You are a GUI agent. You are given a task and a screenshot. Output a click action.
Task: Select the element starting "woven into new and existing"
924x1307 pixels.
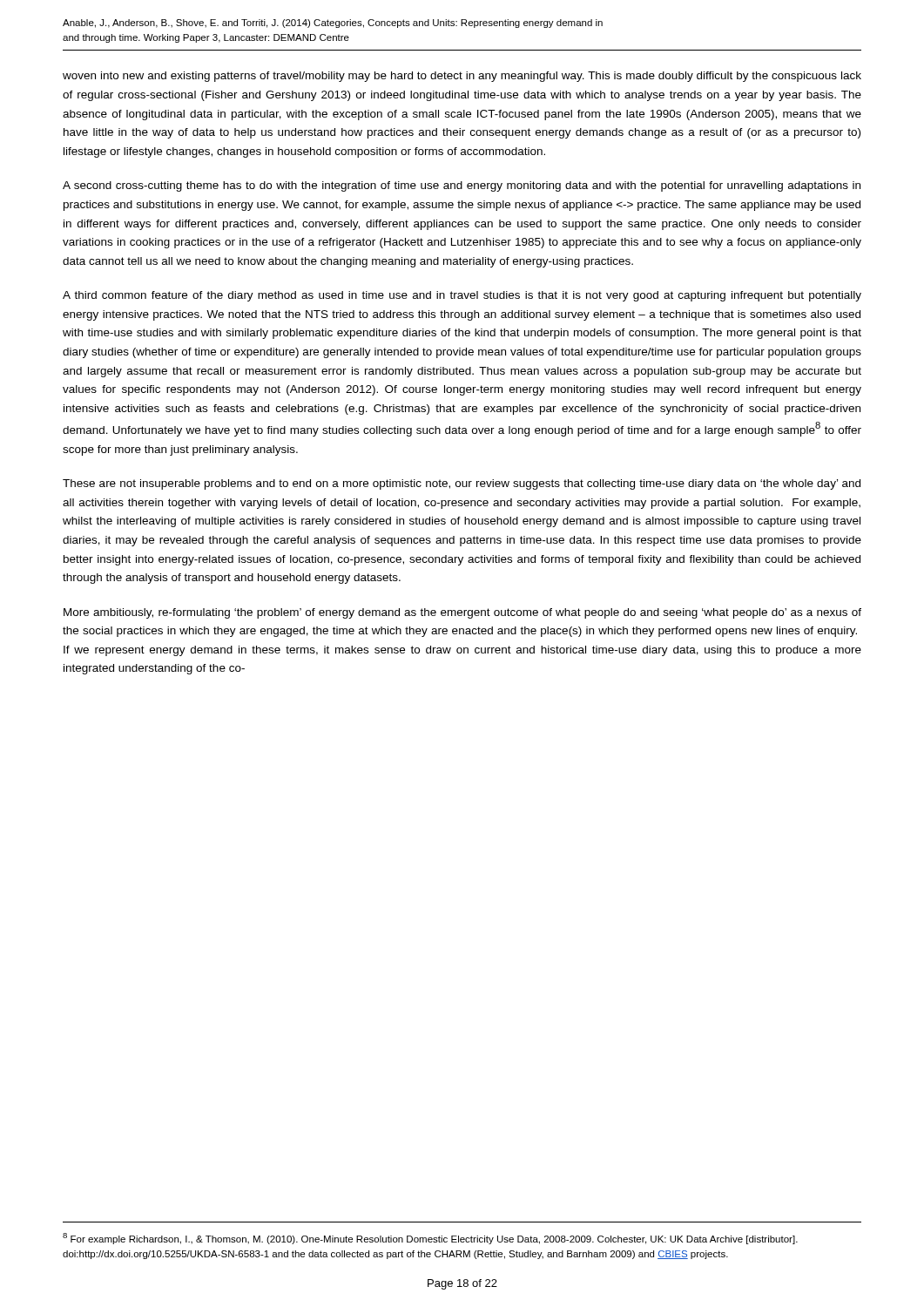[x=462, y=113]
